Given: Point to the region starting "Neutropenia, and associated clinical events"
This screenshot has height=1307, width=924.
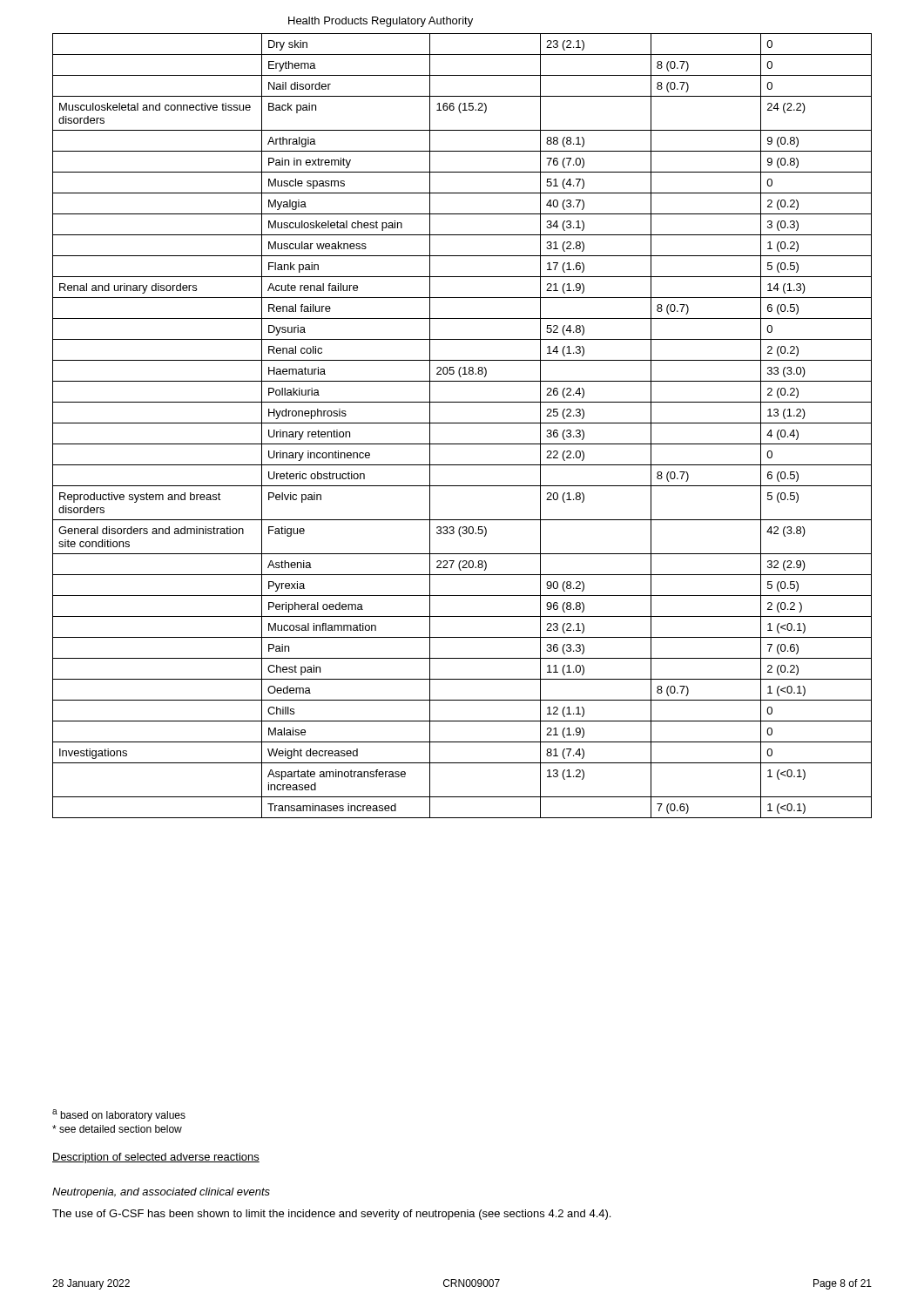Looking at the screenshot, I should pos(161,1192).
